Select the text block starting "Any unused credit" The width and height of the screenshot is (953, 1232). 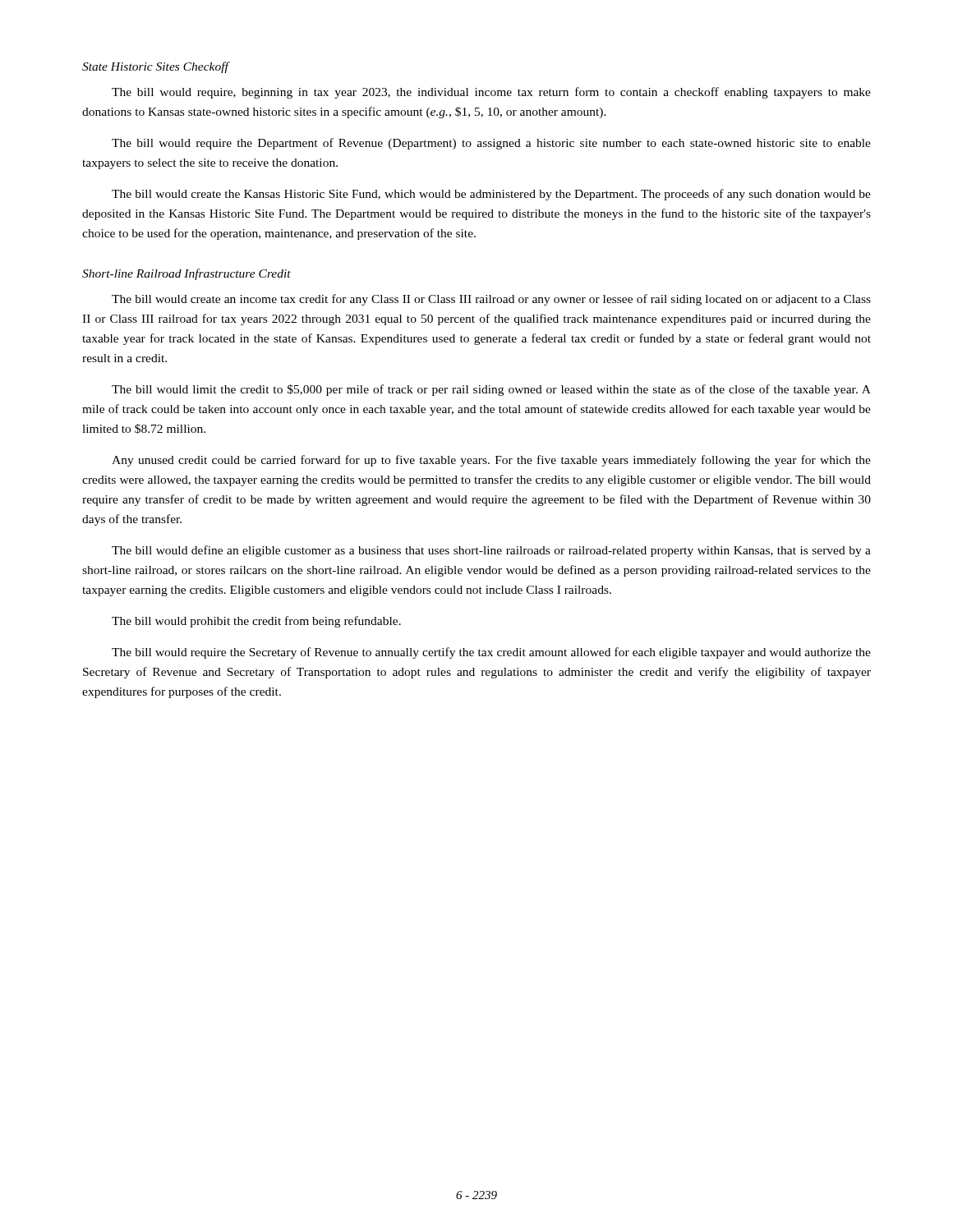pyautogui.click(x=476, y=489)
